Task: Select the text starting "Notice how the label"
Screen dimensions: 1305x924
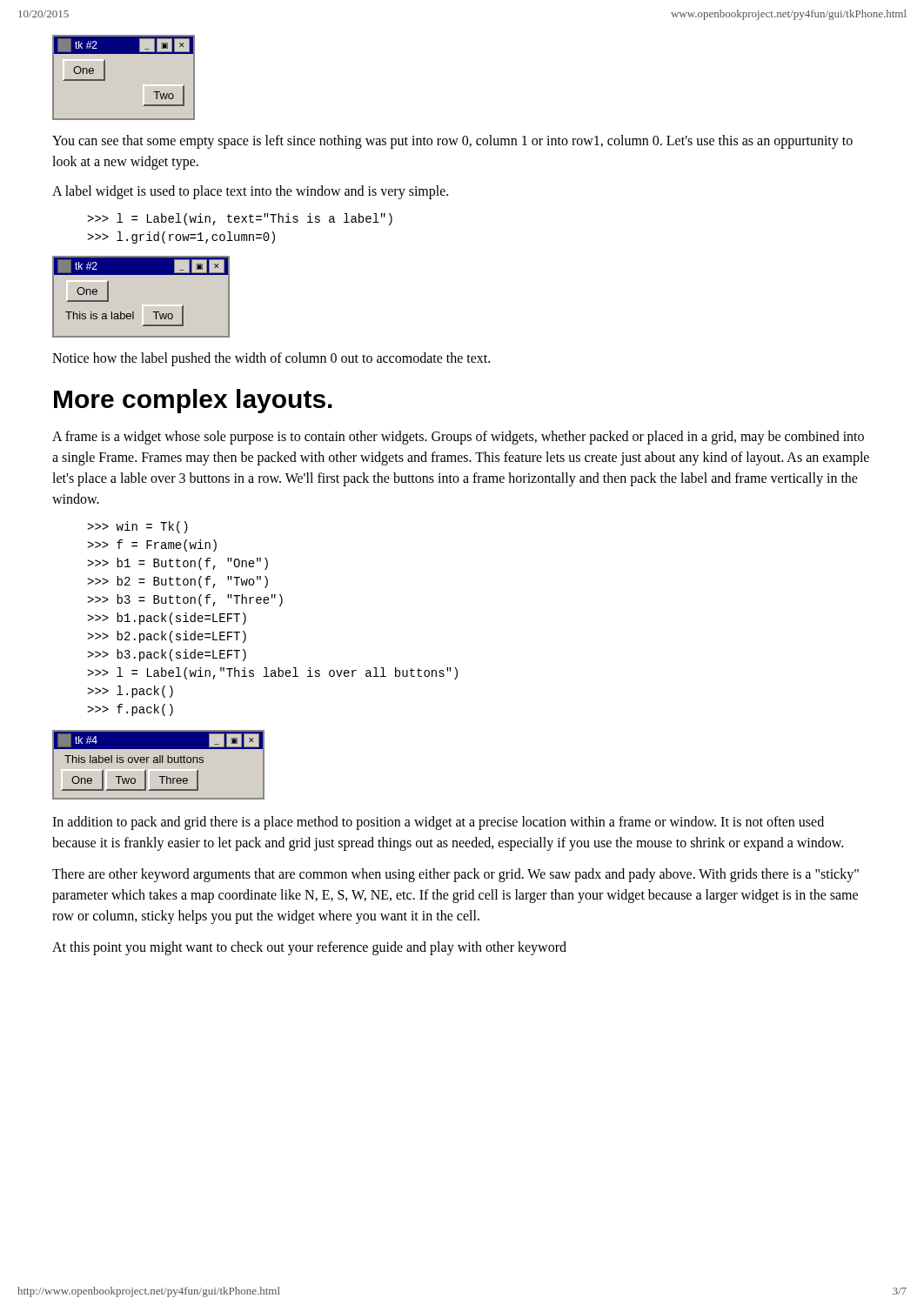Action: click(461, 358)
